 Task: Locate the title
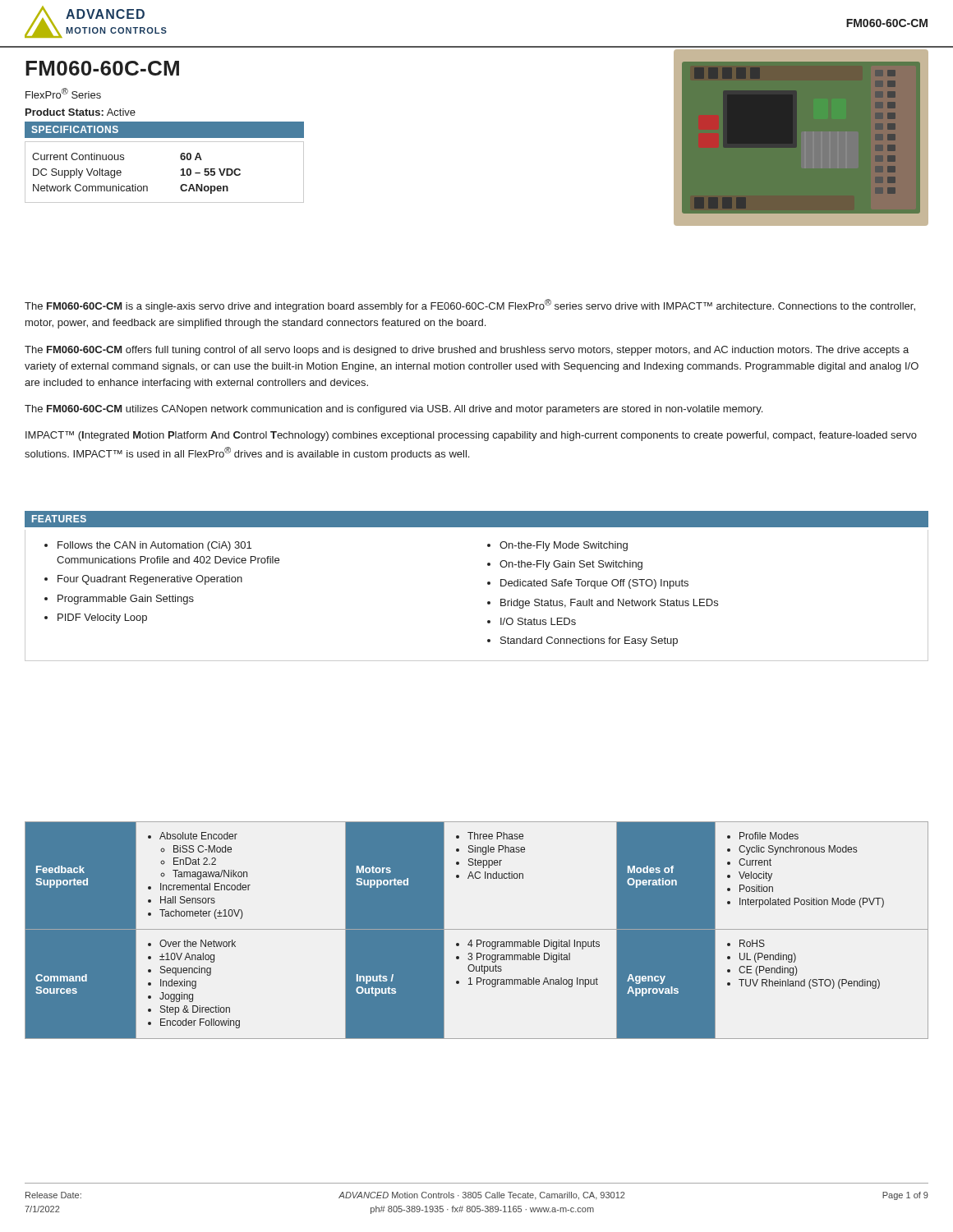pos(103,69)
